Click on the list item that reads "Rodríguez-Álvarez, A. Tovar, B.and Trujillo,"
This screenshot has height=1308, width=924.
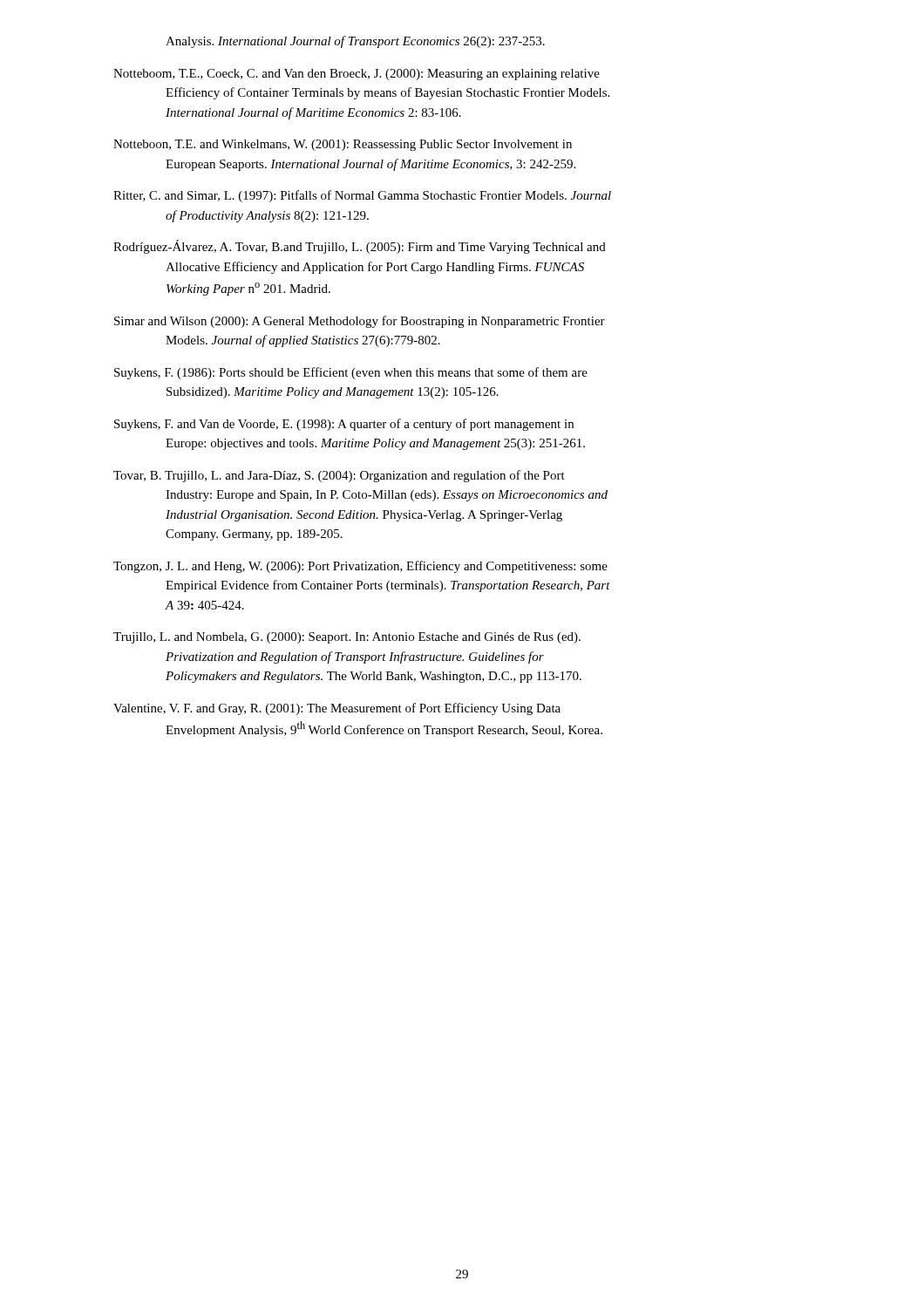tap(475, 269)
